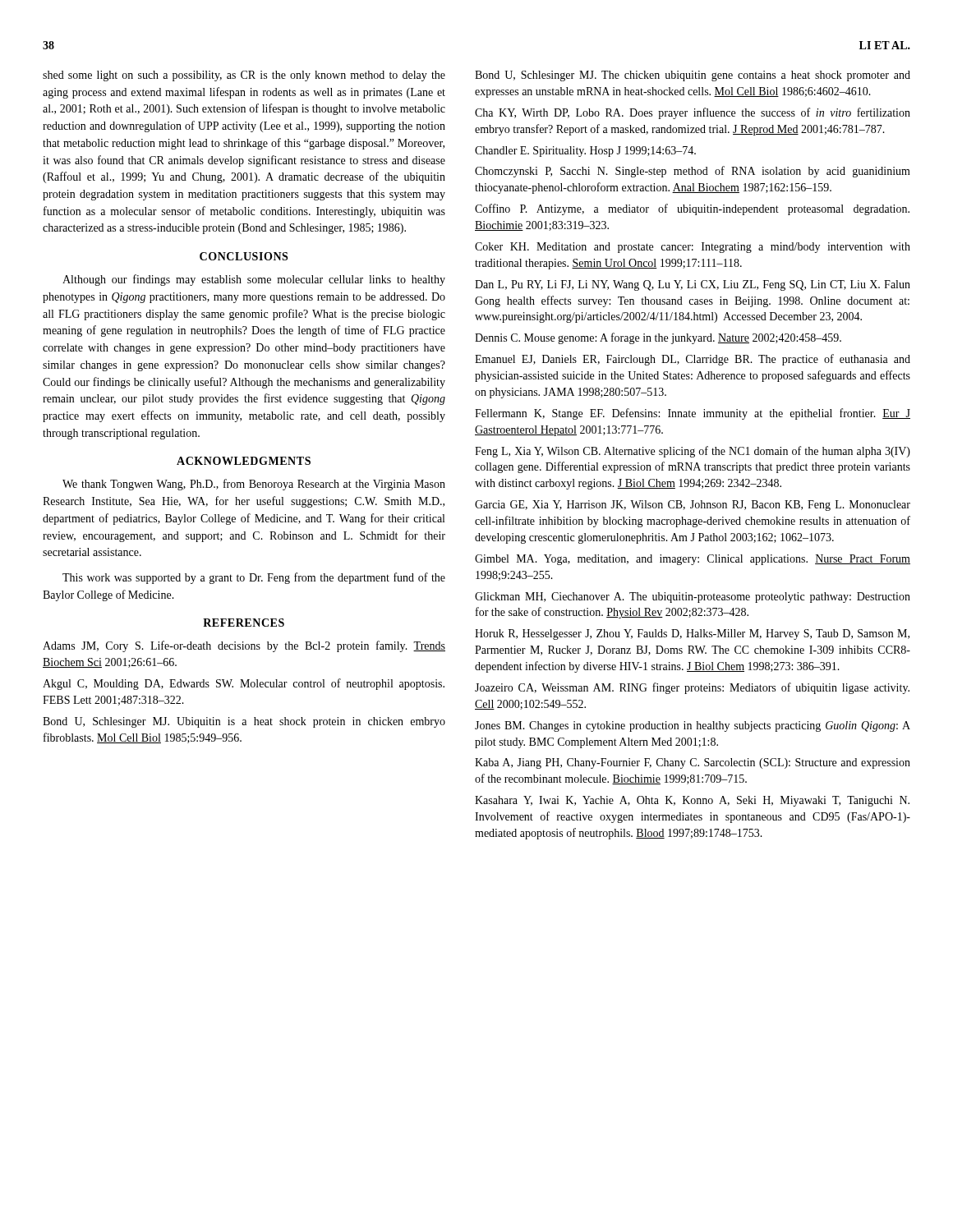Click on the list item with the text "Dan L, Pu RY, Li FJ,"
953x1232 pixels.
click(x=693, y=301)
